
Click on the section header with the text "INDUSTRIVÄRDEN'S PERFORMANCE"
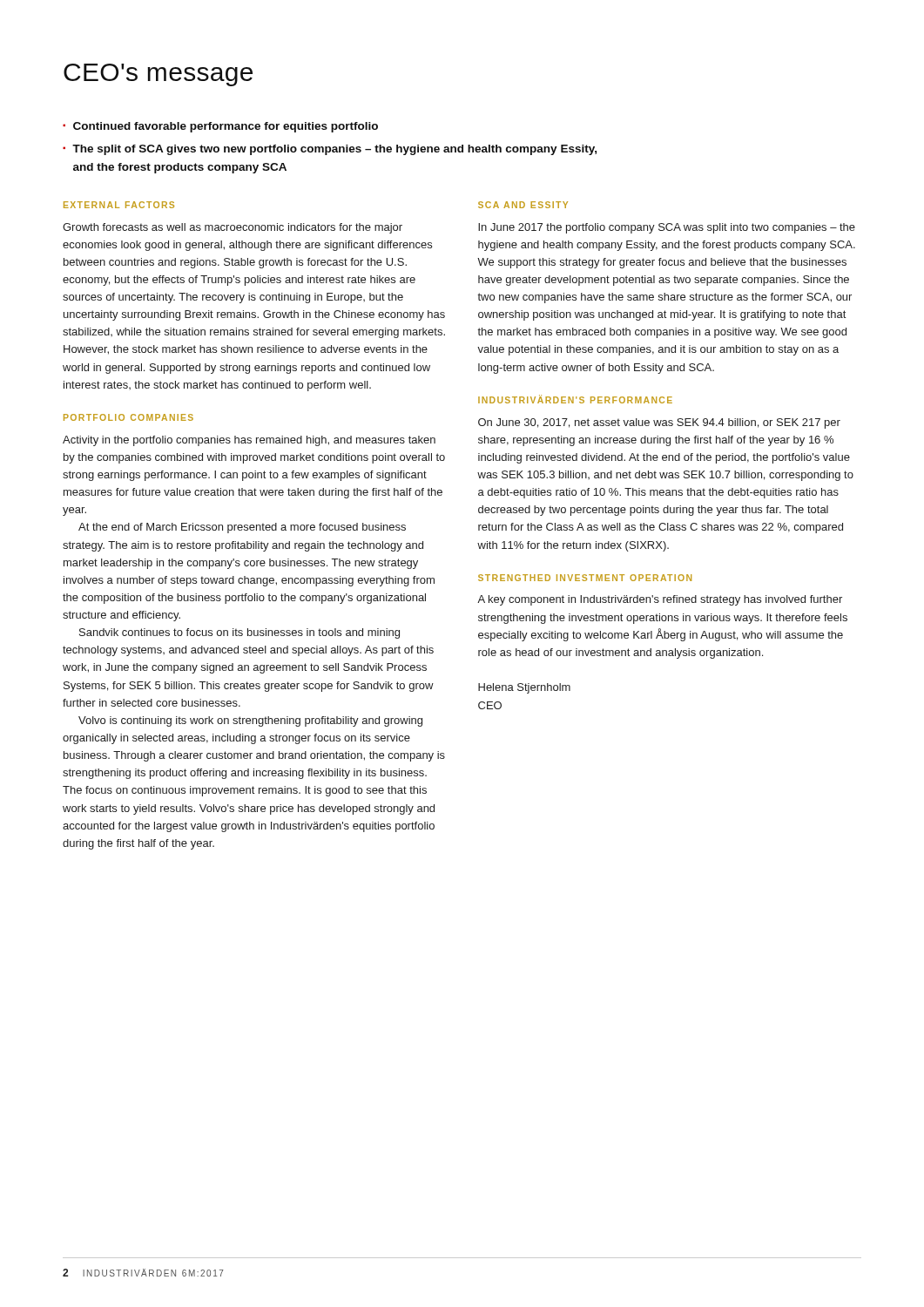tap(576, 400)
